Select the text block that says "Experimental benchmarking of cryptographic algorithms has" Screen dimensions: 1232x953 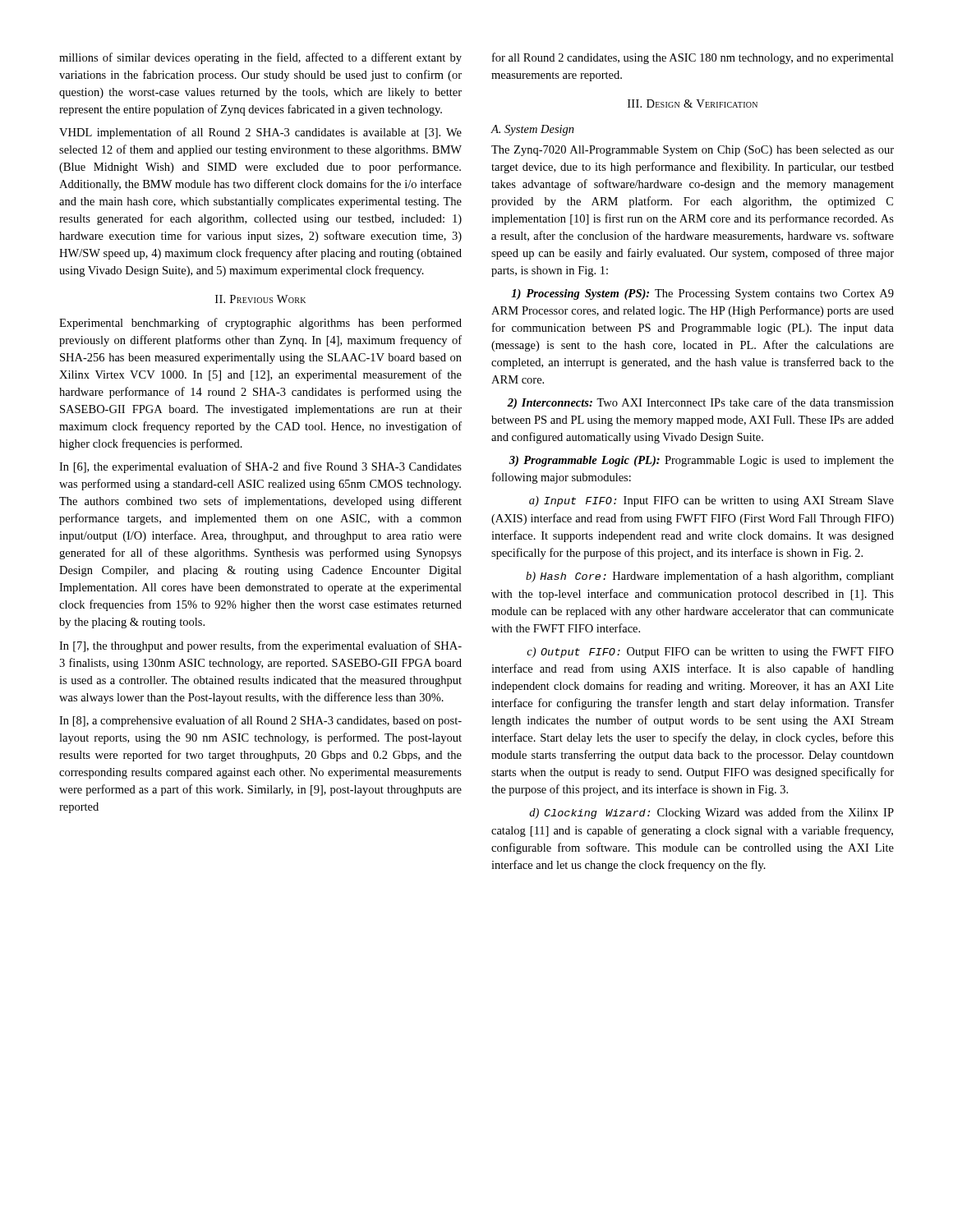pyautogui.click(x=260, y=384)
